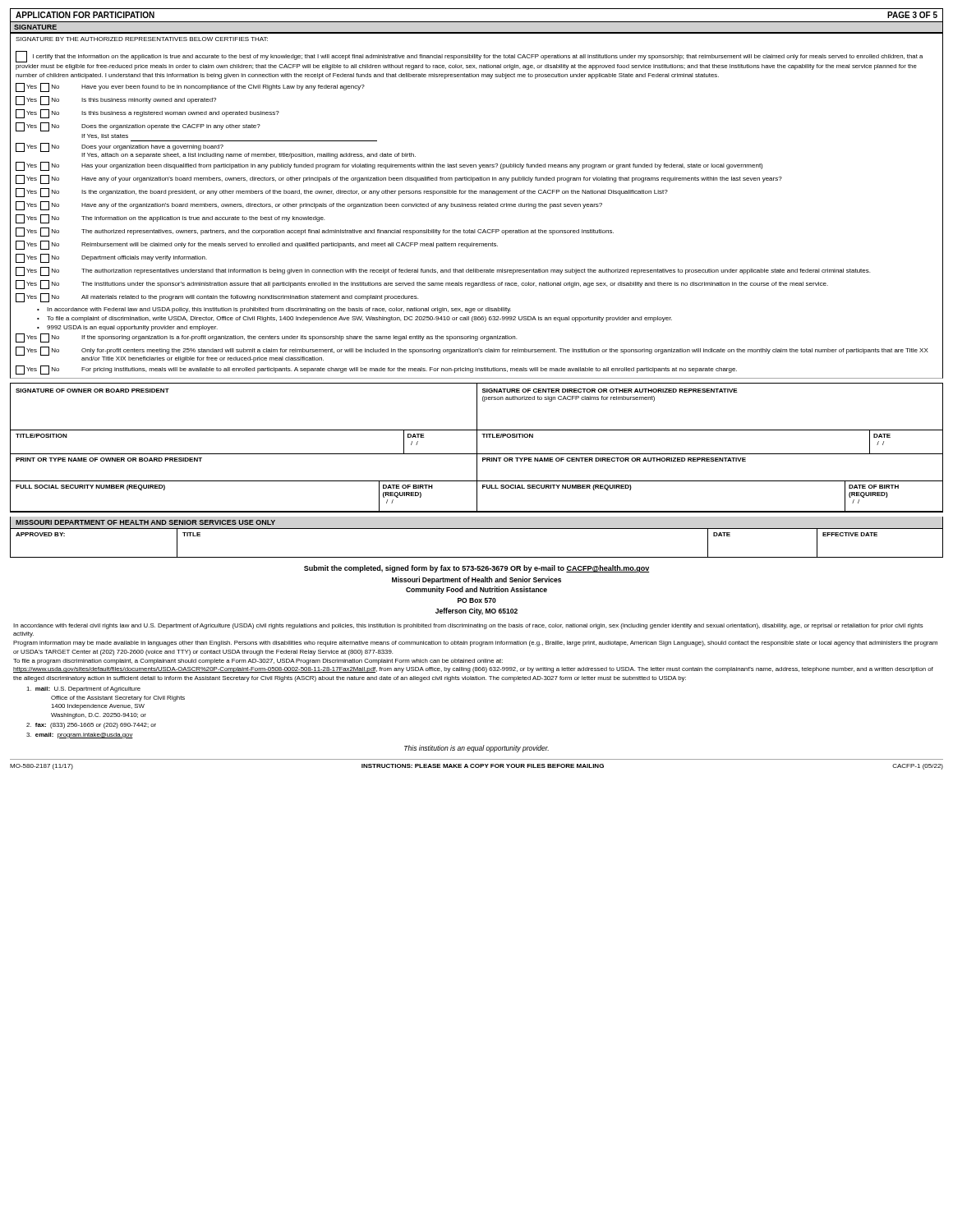This screenshot has width=953, height=1232.
Task: Select the region starting "Yes No Reimbursement will be claimed only"
Action: tap(476, 245)
